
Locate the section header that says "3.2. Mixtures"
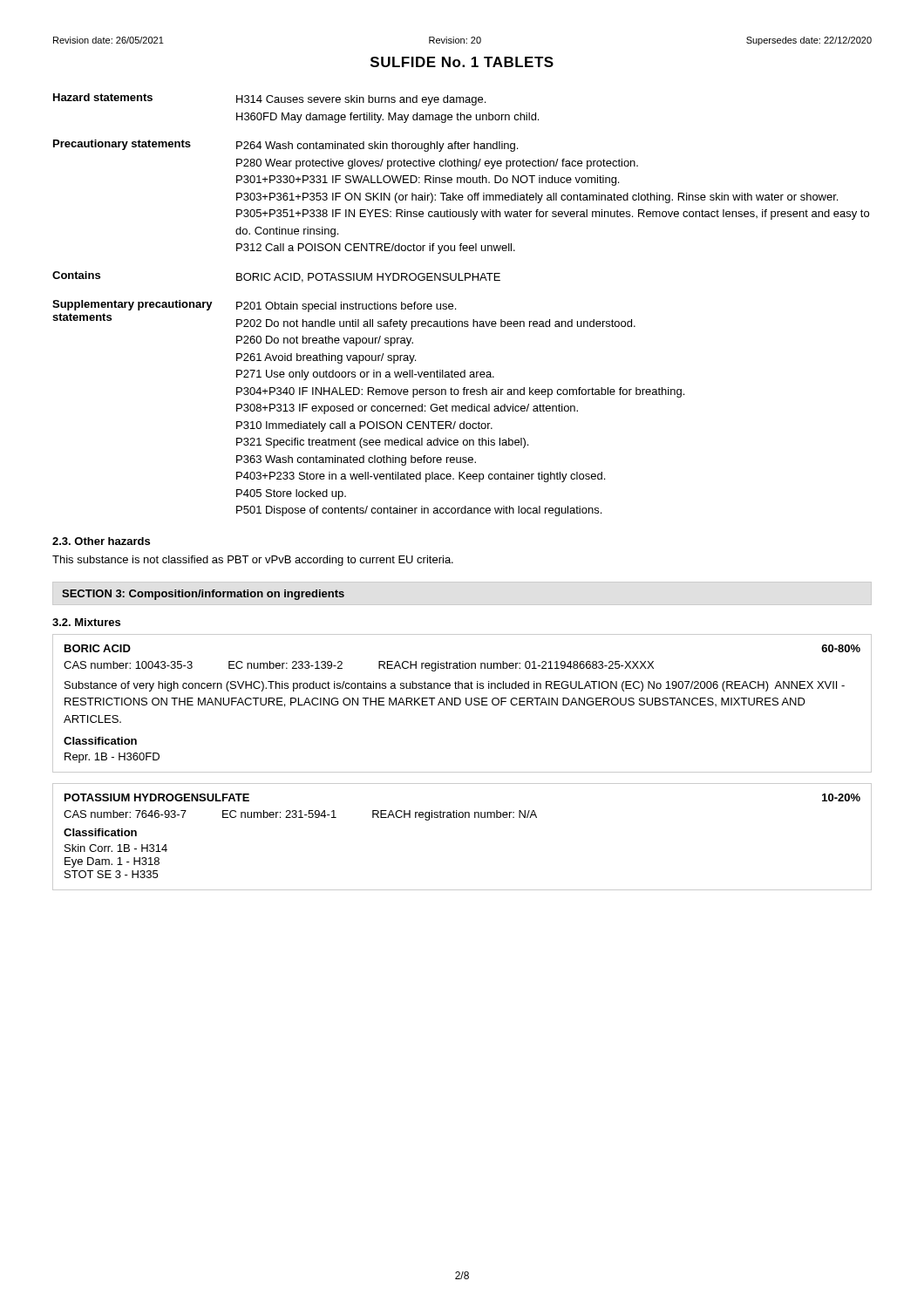(x=87, y=622)
